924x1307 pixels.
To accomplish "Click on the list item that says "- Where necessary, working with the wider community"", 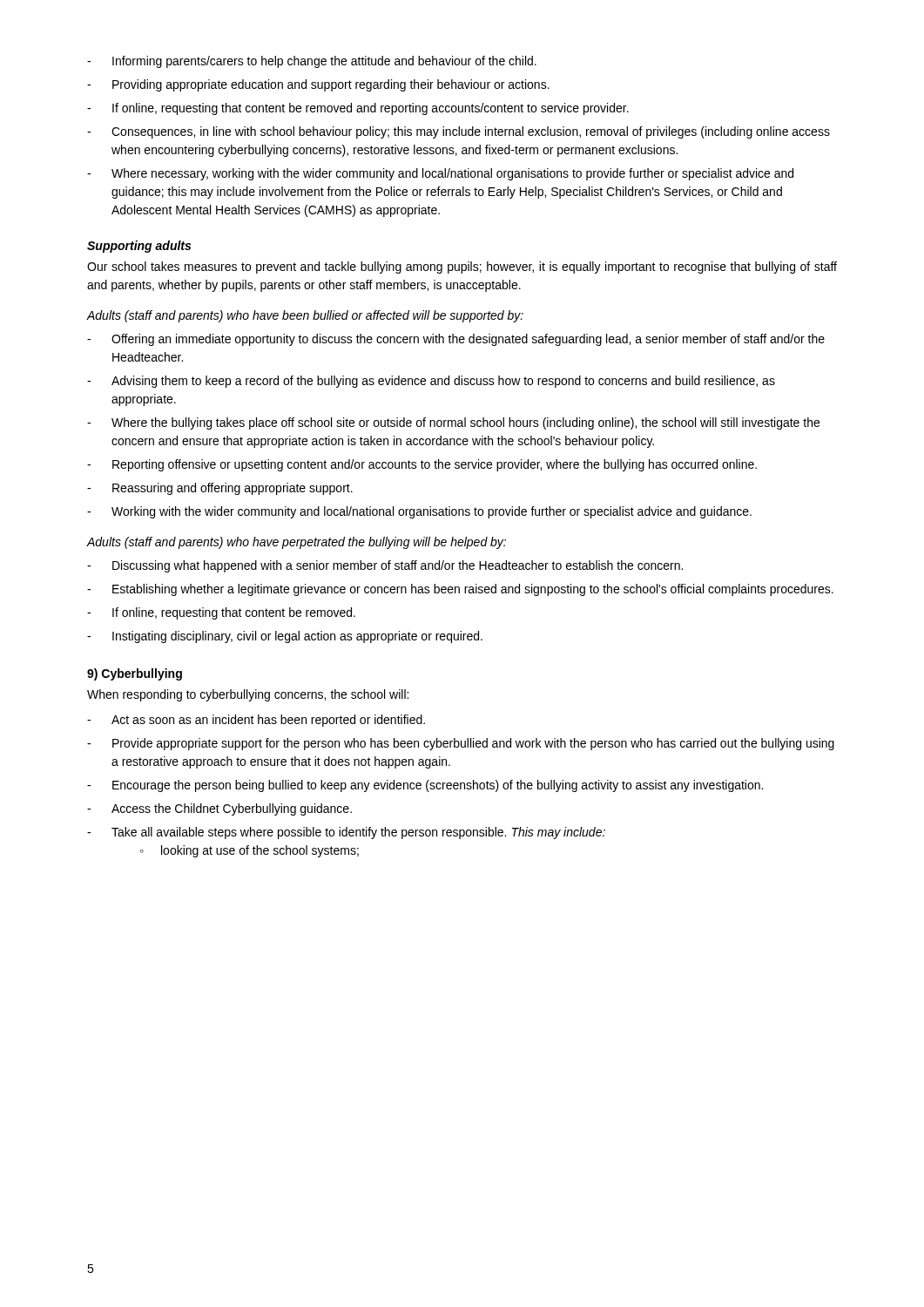I will coord(462,192).
